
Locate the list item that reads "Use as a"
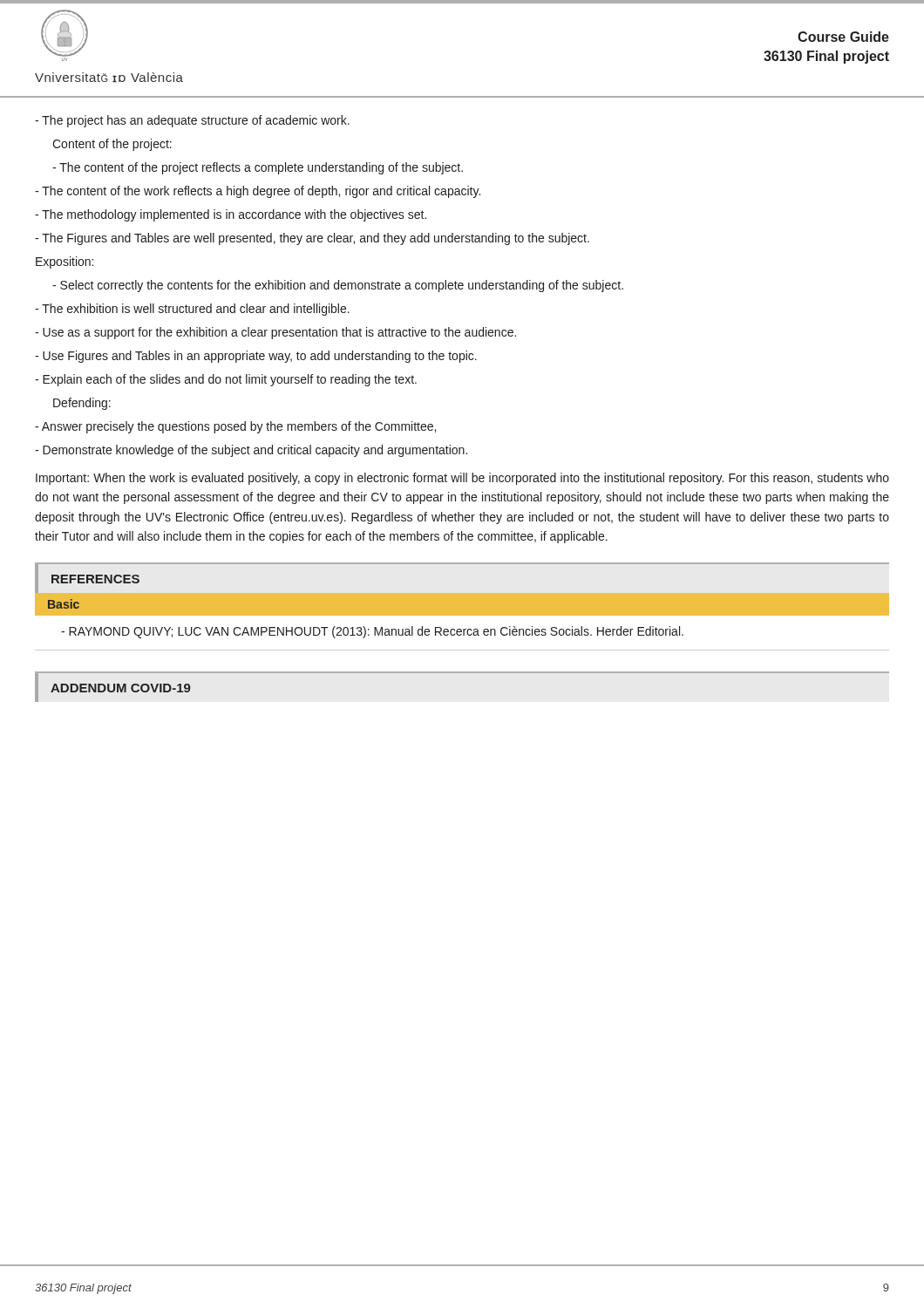(276, 332)
